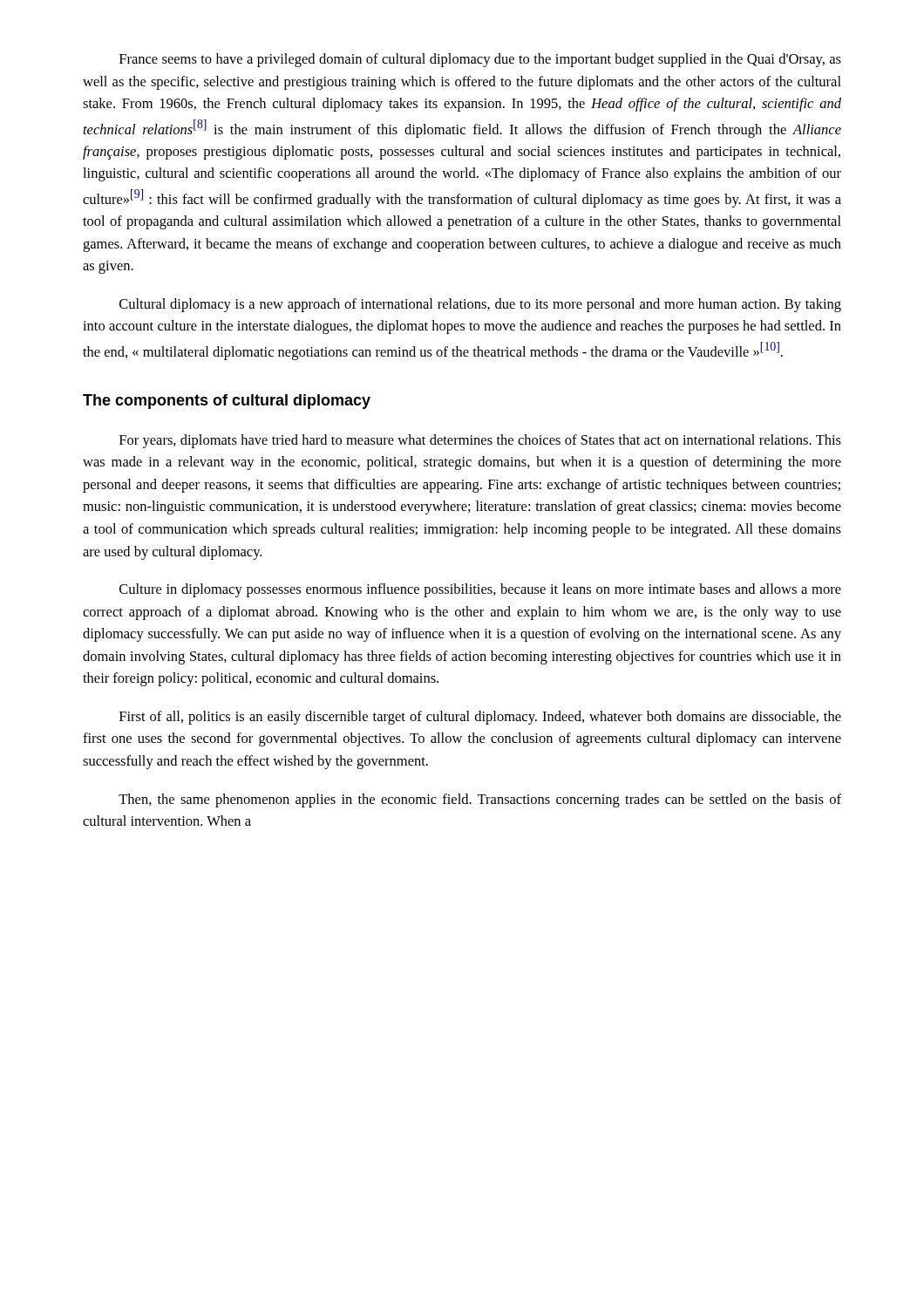Find the text block that reads "Cultural diplomacy is a new"
924x1308 pixels.
462,328
